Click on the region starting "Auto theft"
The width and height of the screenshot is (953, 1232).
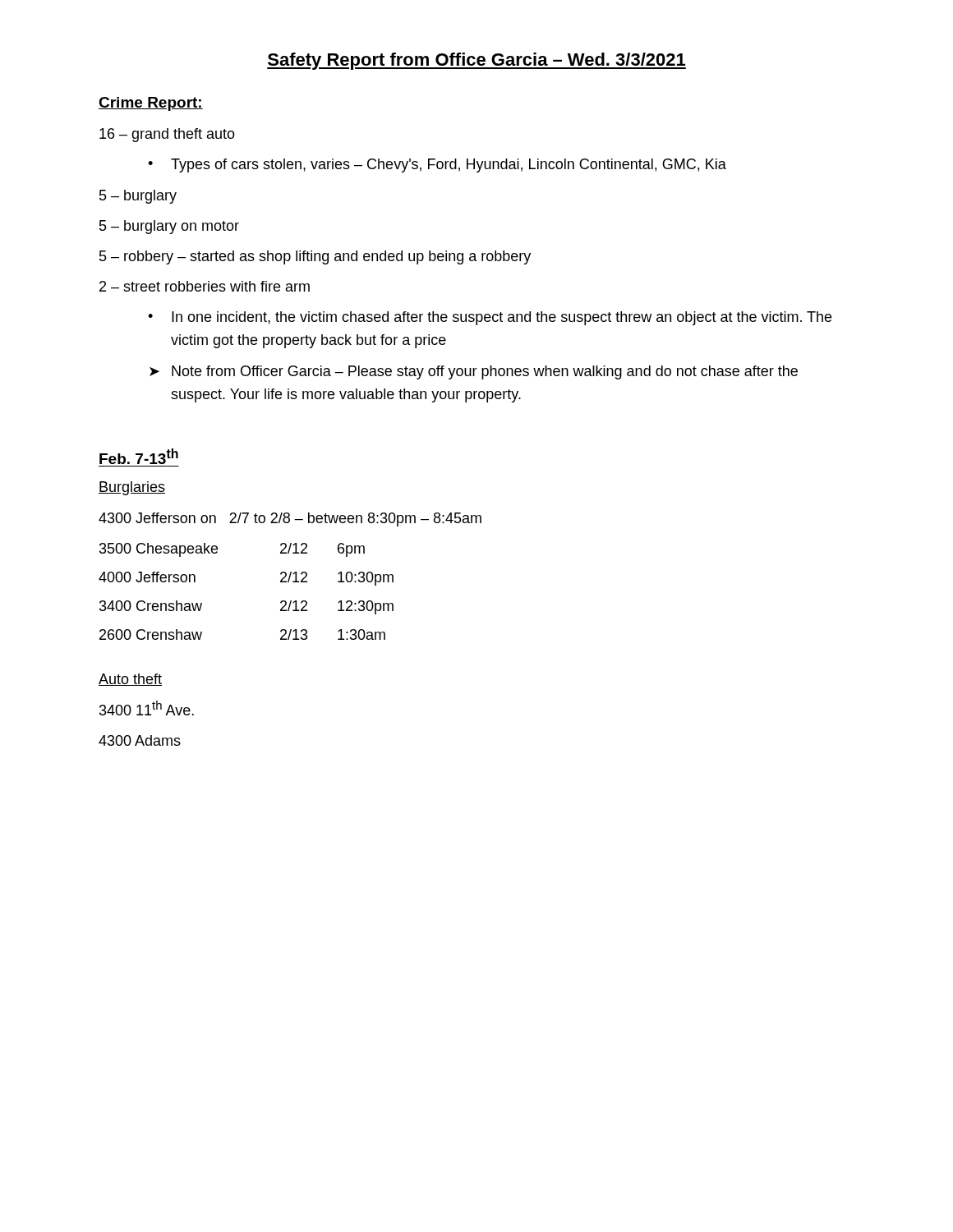pyautogui.click(x=130, y=679)
